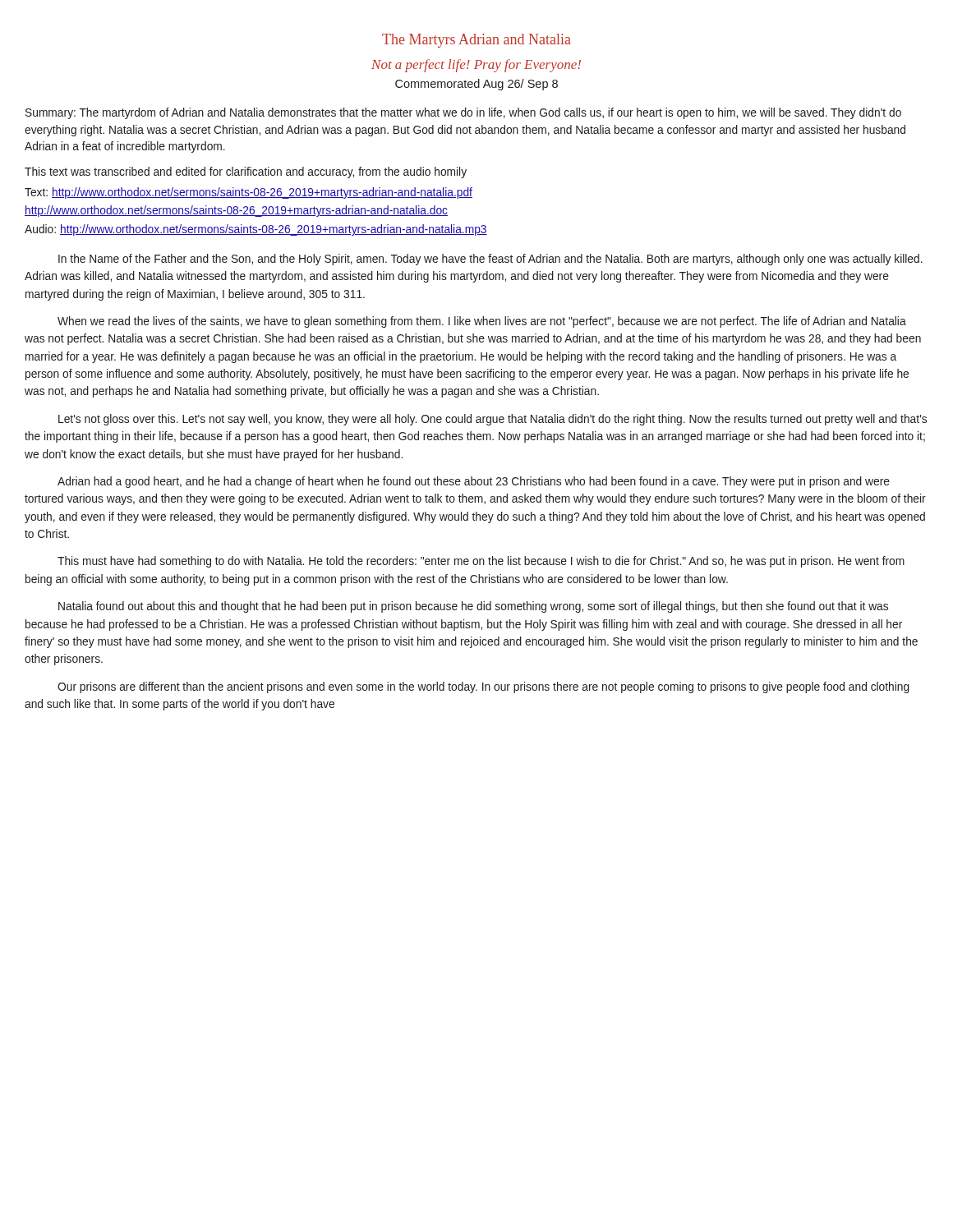
Task: Find the block on this page that starts "In the Name of"
Action: click(474, 277)
